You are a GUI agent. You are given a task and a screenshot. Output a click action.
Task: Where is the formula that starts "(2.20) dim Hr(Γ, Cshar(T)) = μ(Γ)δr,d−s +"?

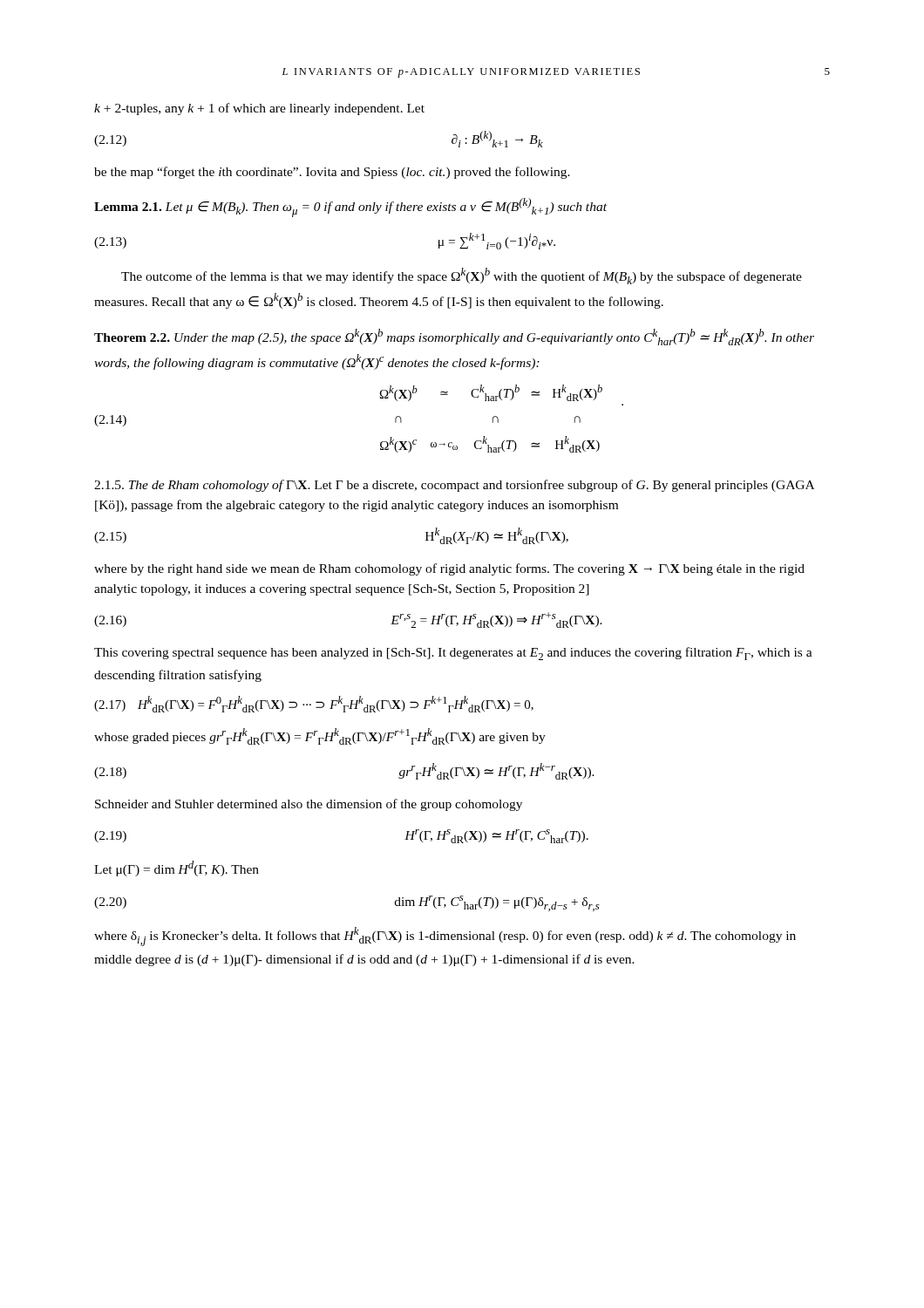click(462, 901)
